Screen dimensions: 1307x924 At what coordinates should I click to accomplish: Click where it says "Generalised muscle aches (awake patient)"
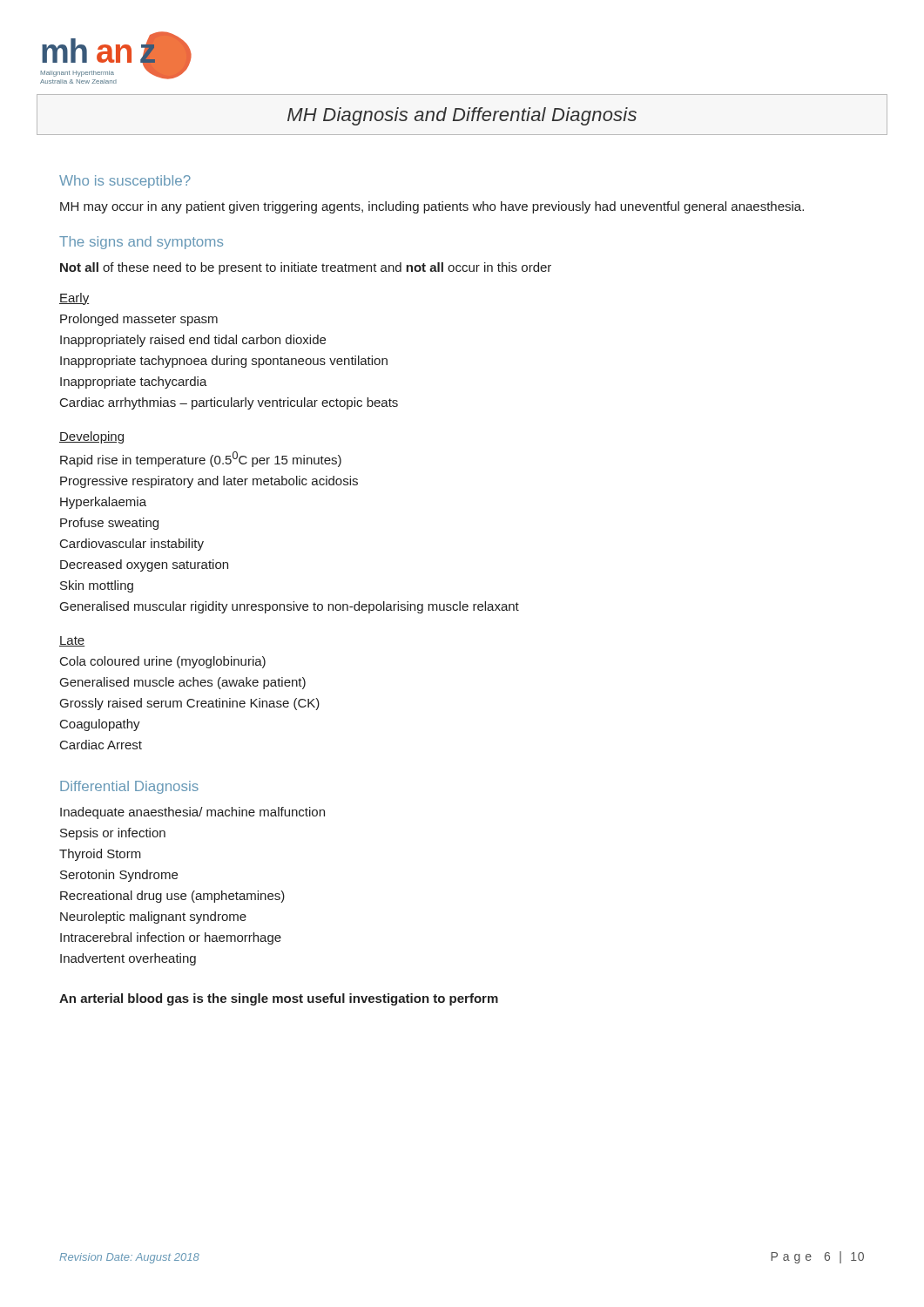click(x=183, y=681)
